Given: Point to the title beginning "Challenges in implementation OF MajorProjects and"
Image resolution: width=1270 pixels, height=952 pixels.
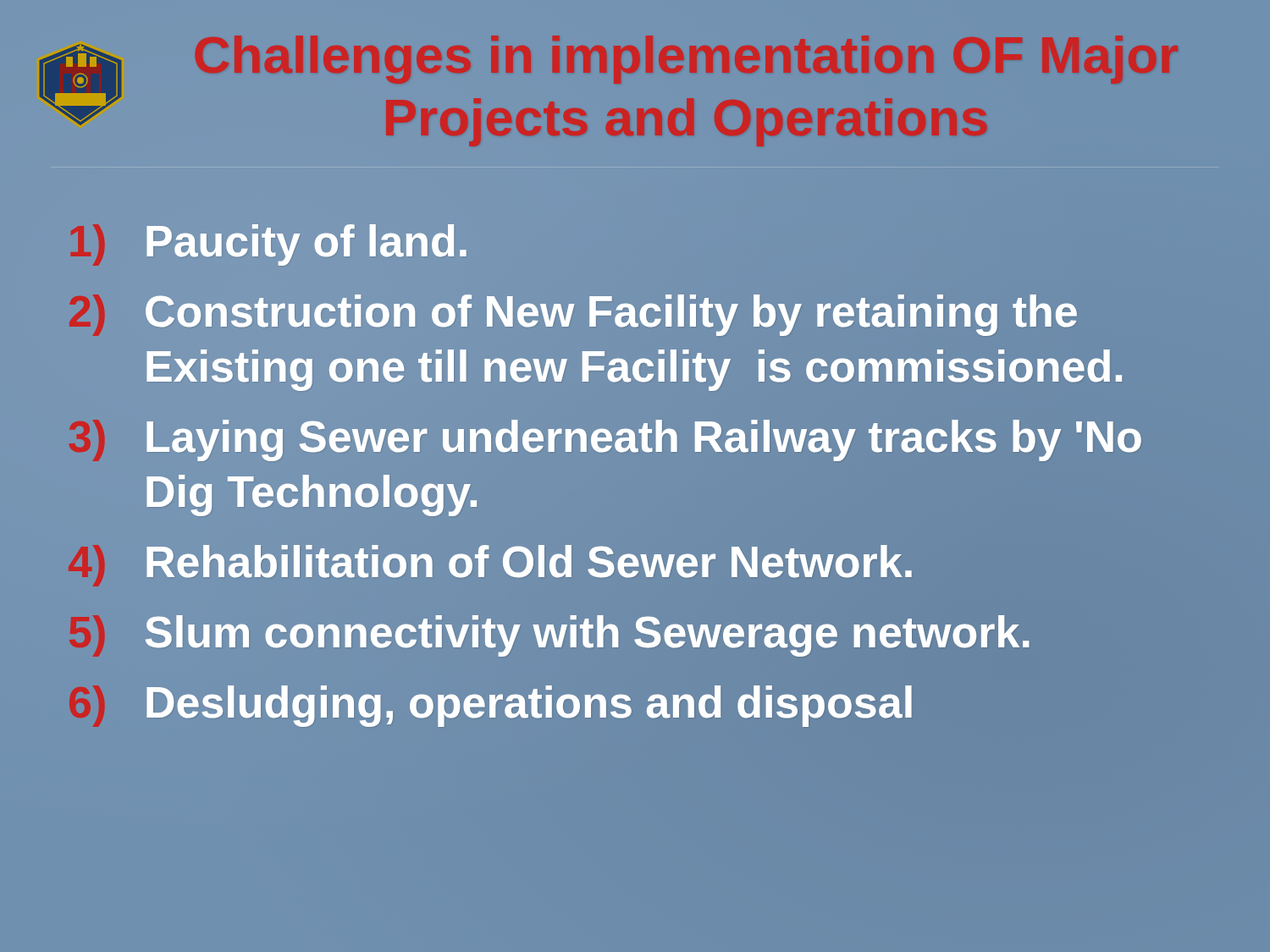Looking at the screenshot, I should (x=686, y=87).
